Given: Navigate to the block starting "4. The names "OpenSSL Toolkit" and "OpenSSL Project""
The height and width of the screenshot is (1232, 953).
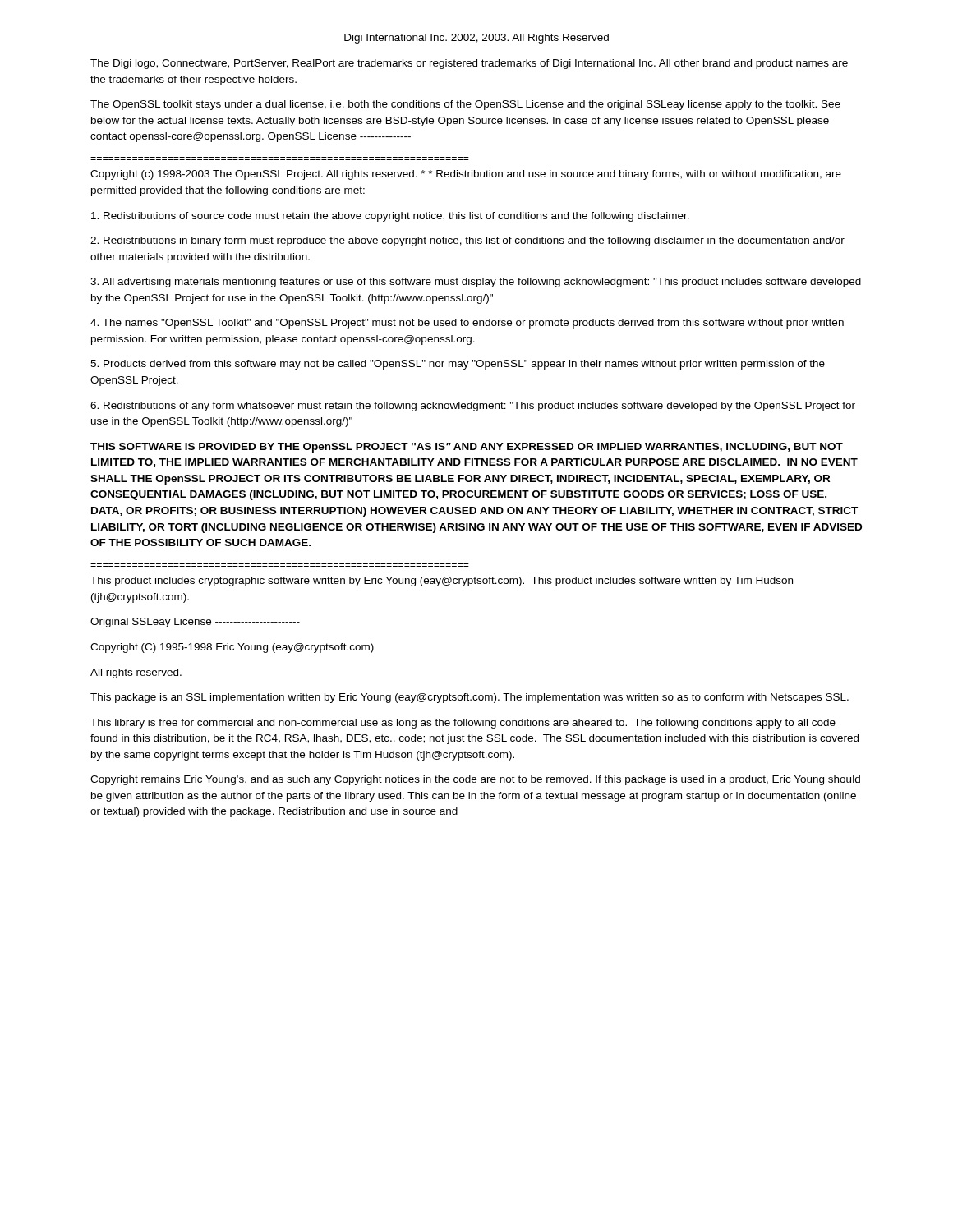Looking at the screenshot, I should pyautogui.click(x=467, y=331).
